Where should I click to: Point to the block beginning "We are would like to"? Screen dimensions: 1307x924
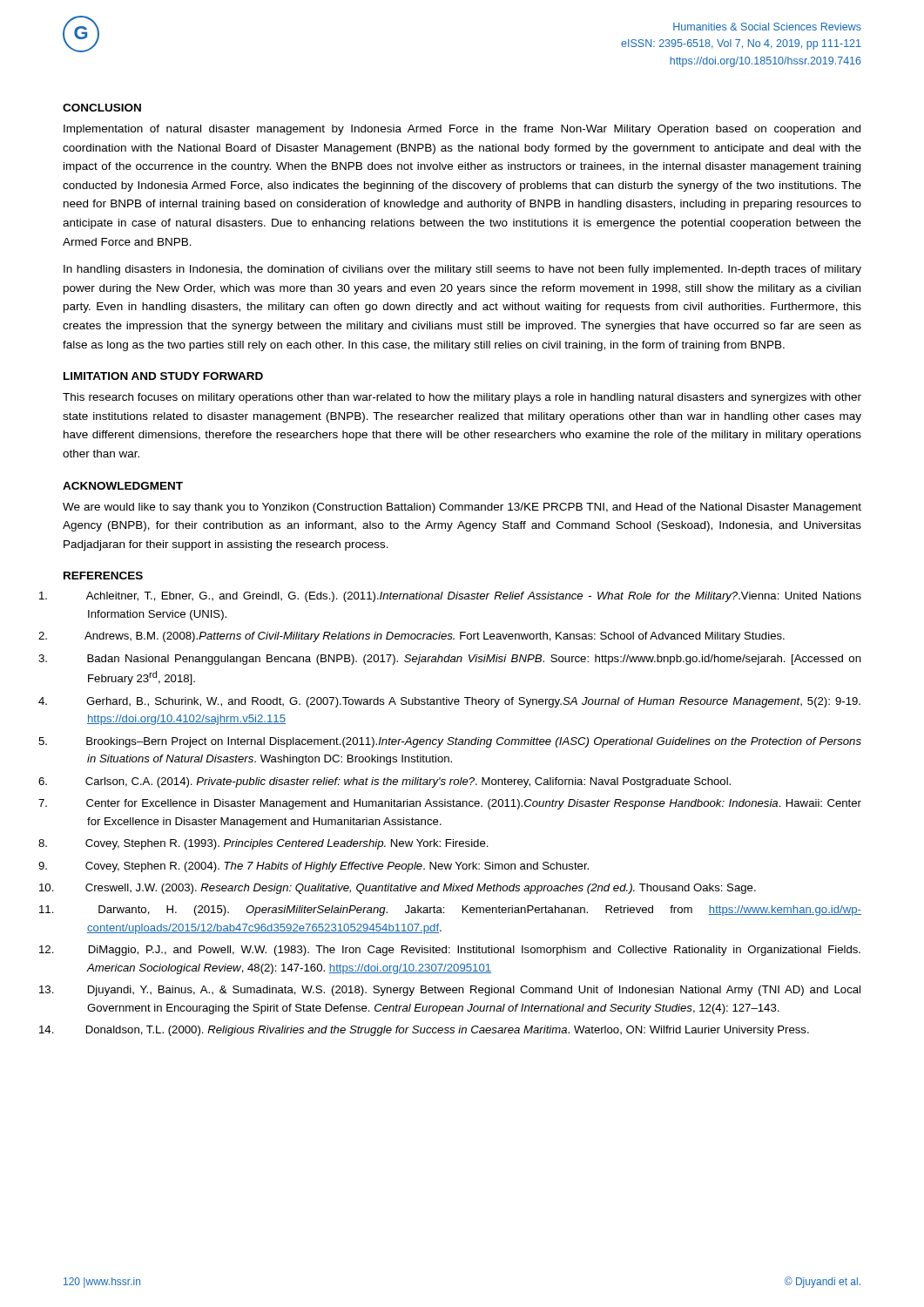tap(462, 525)
